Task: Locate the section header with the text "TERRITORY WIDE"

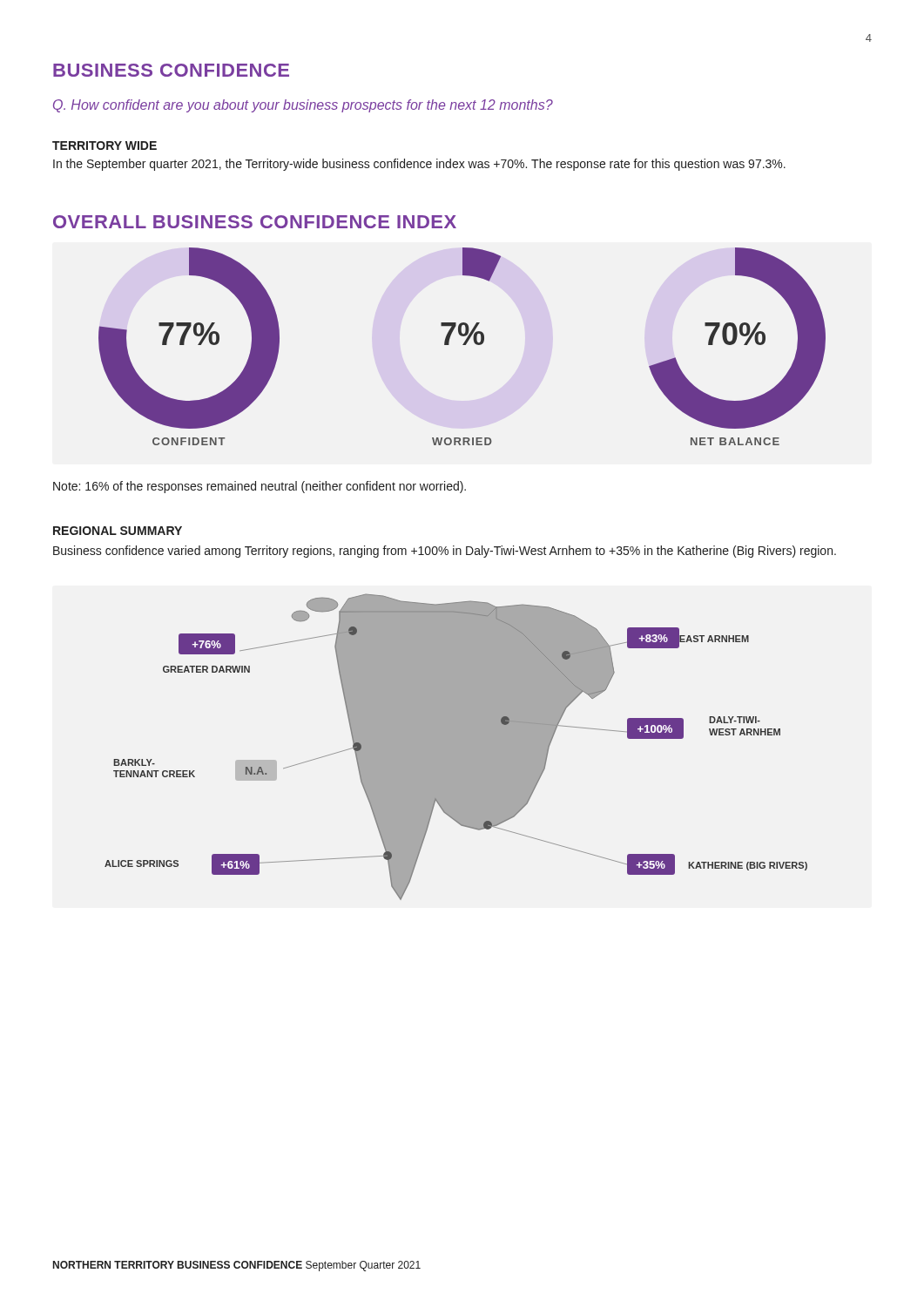Action: click(105, 146)
